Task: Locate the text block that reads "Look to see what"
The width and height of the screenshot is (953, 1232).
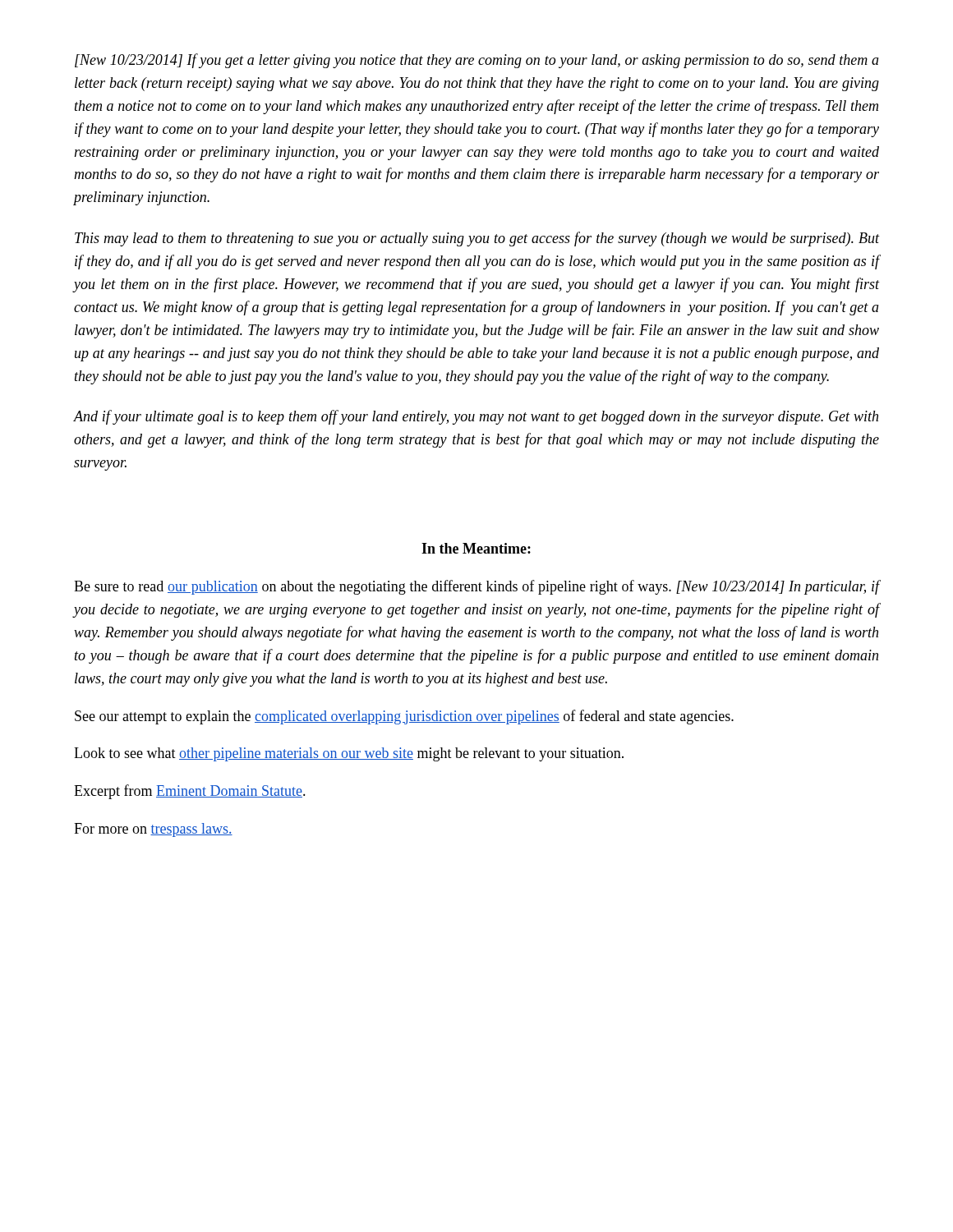Action: coord(349,754)
